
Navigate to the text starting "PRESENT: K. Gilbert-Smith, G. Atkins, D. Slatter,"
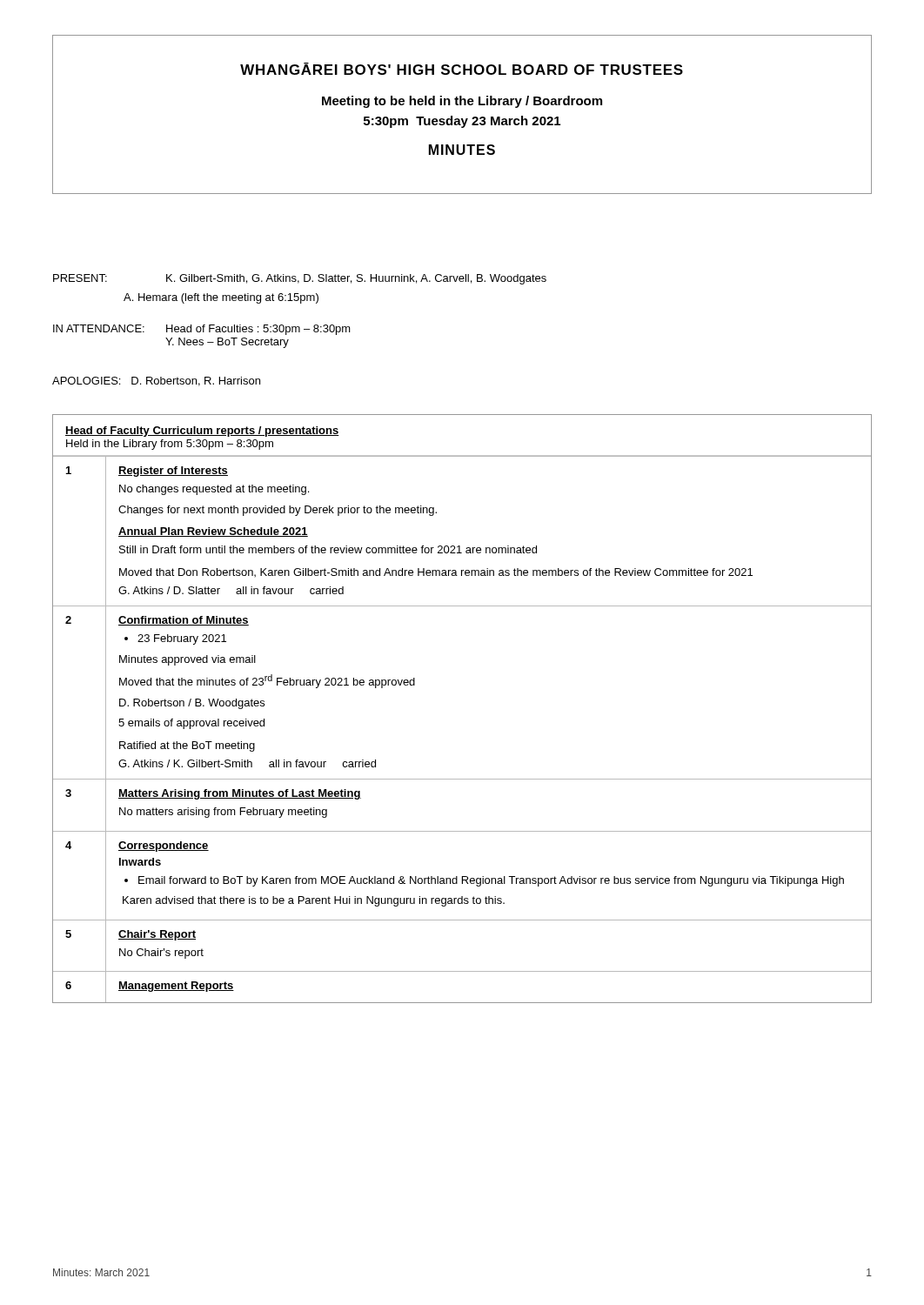click(462, 288)
